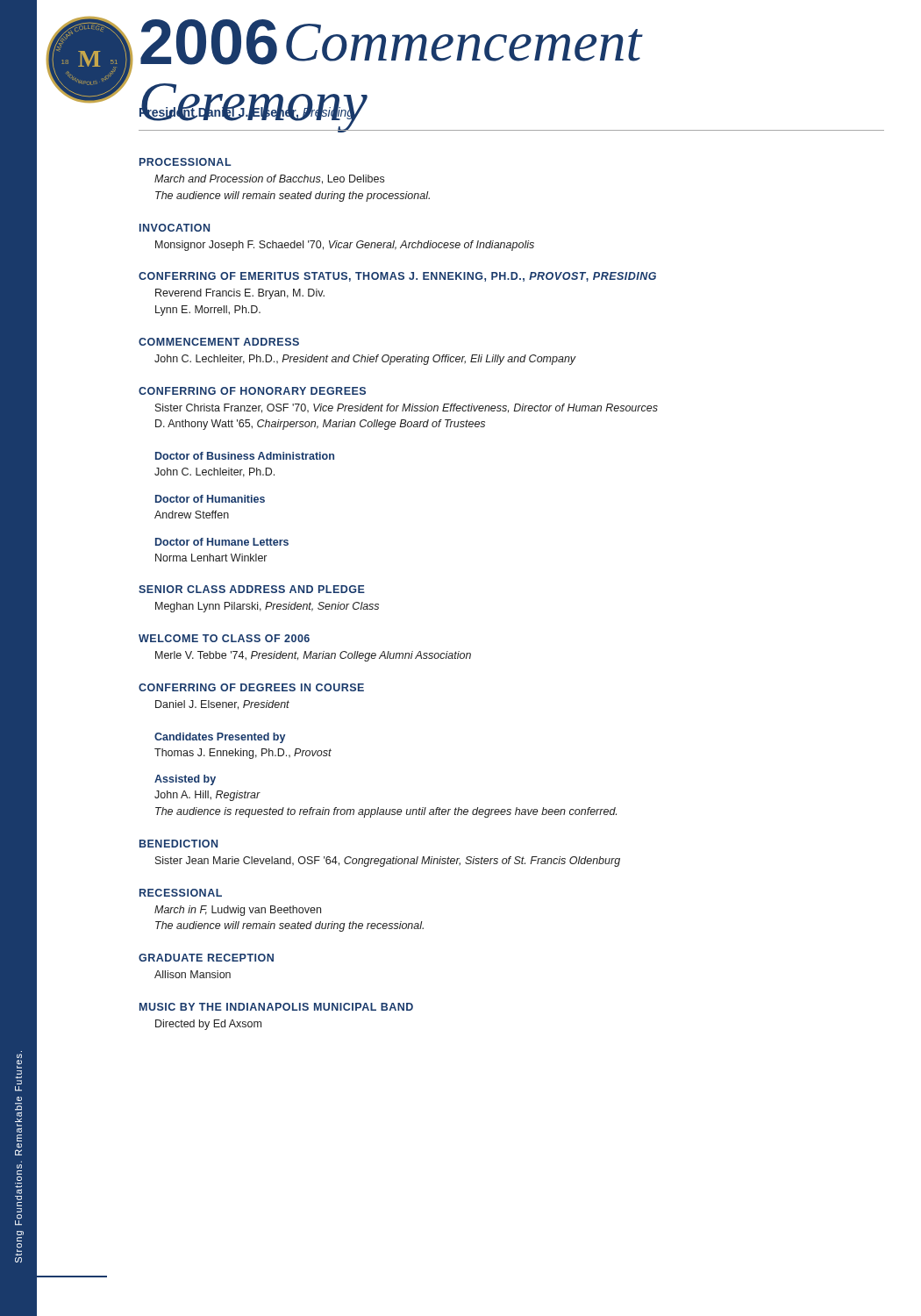Click on the section header that reads "CONFERRING OF DEGREES IN COURSE"
The width and height of the screenshot is (921, 1316).
pyautogui.click(x=252, y=688)
